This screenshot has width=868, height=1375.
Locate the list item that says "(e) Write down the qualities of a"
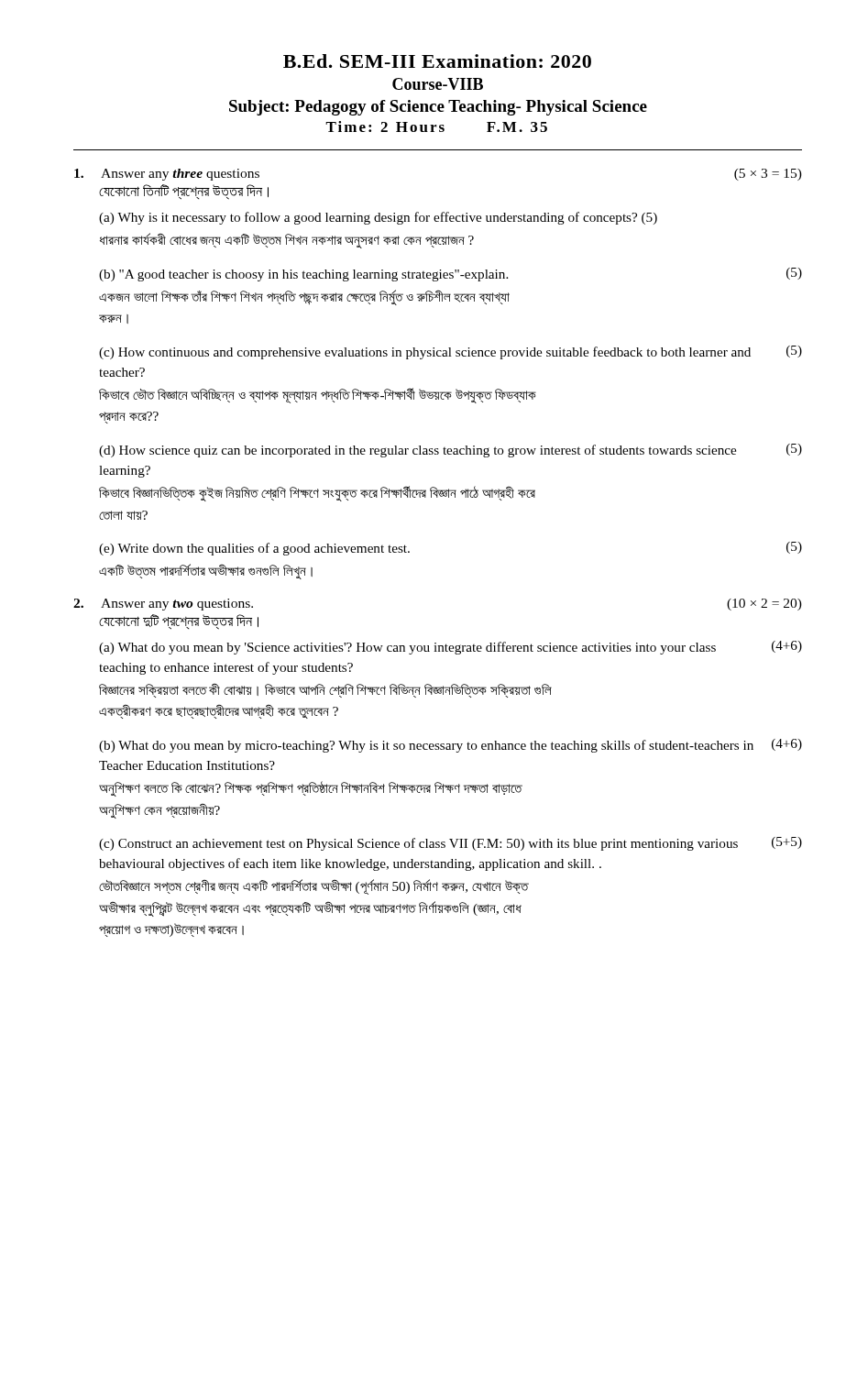coord(251,549)
